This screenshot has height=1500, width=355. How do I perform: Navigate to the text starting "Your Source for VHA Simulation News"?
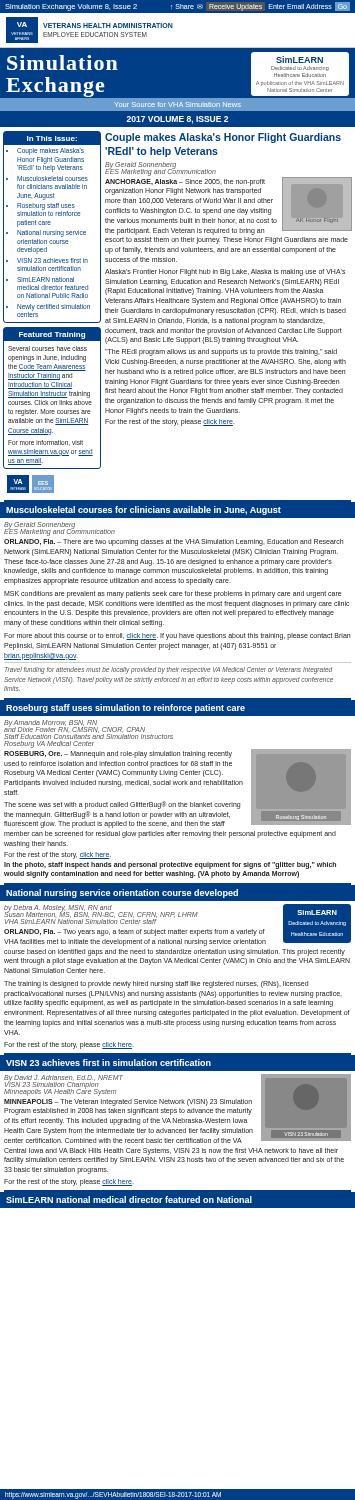tap(178, 105)
